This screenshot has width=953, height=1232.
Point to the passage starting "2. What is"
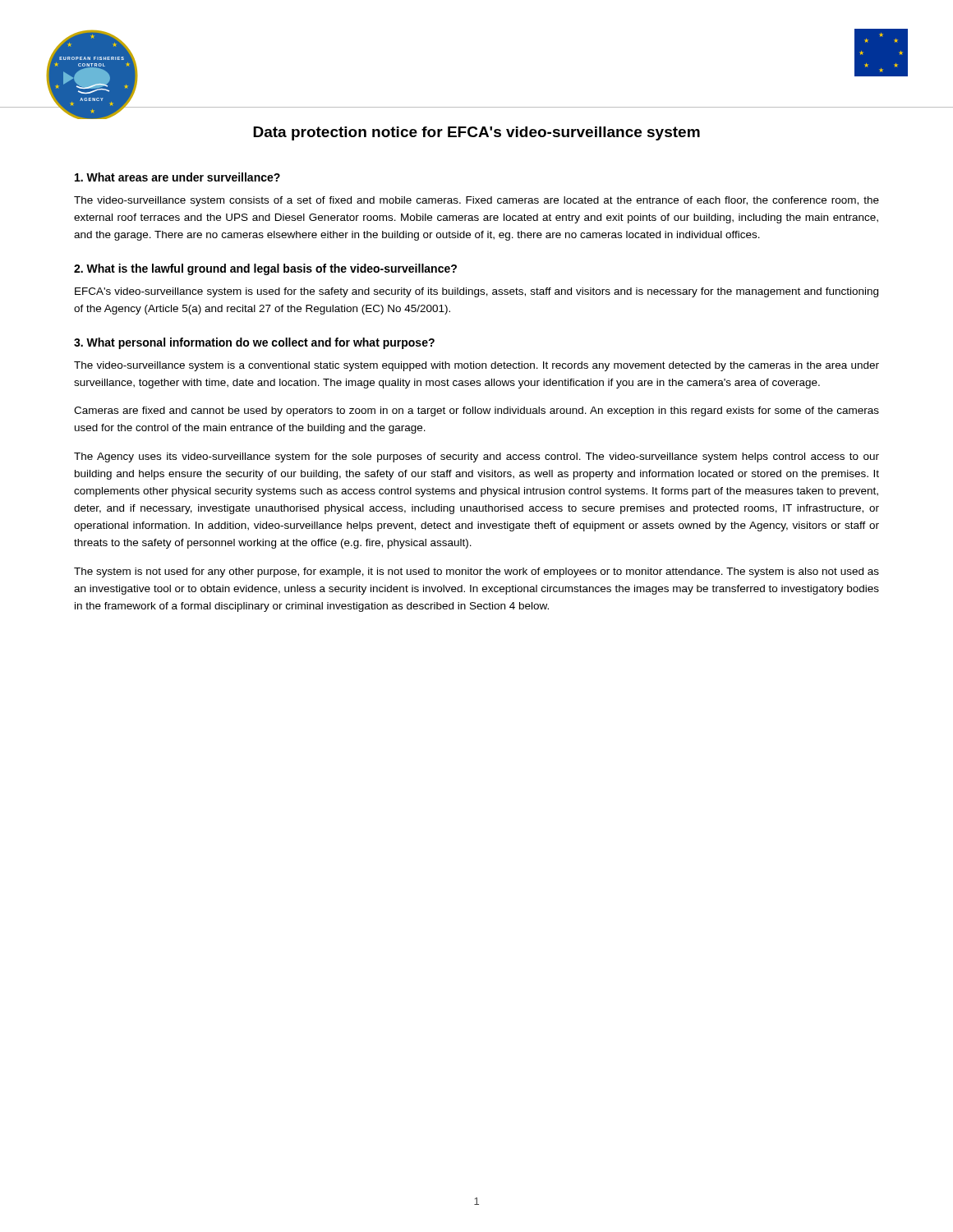(266, 268)
